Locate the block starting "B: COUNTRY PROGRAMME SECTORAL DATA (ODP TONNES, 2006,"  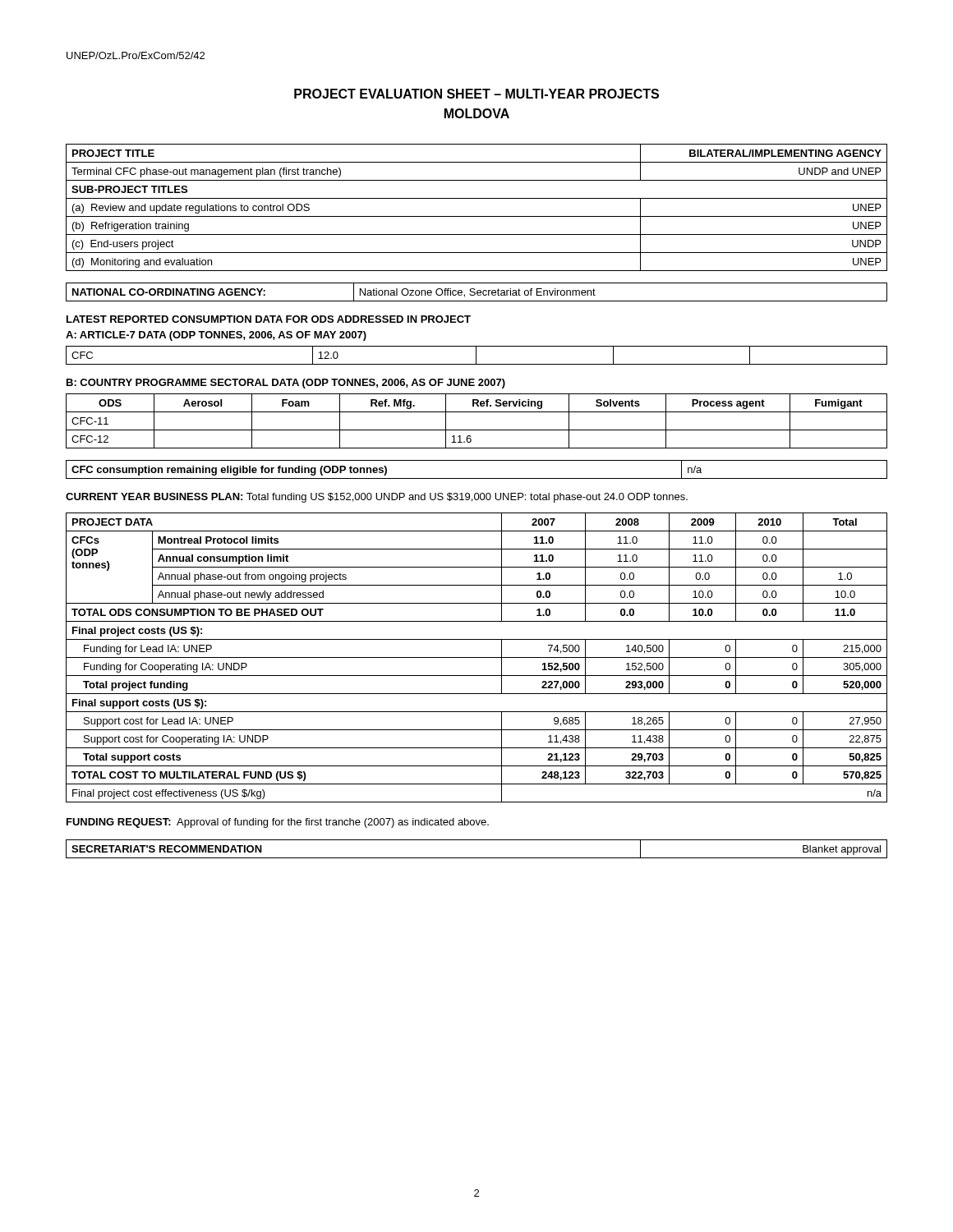point(286,382)
